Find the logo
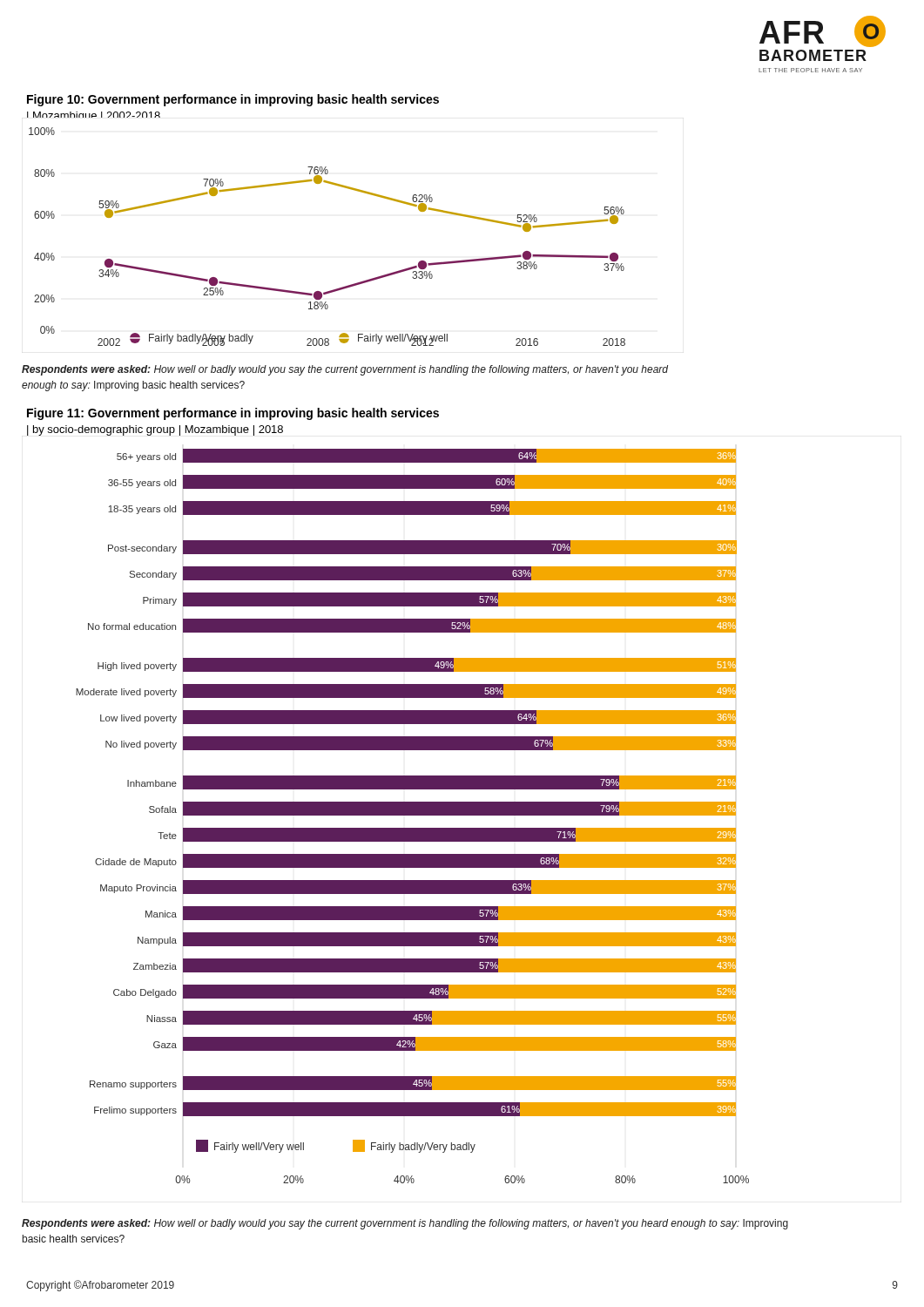 pyautogui.click(x=828, y=46)
